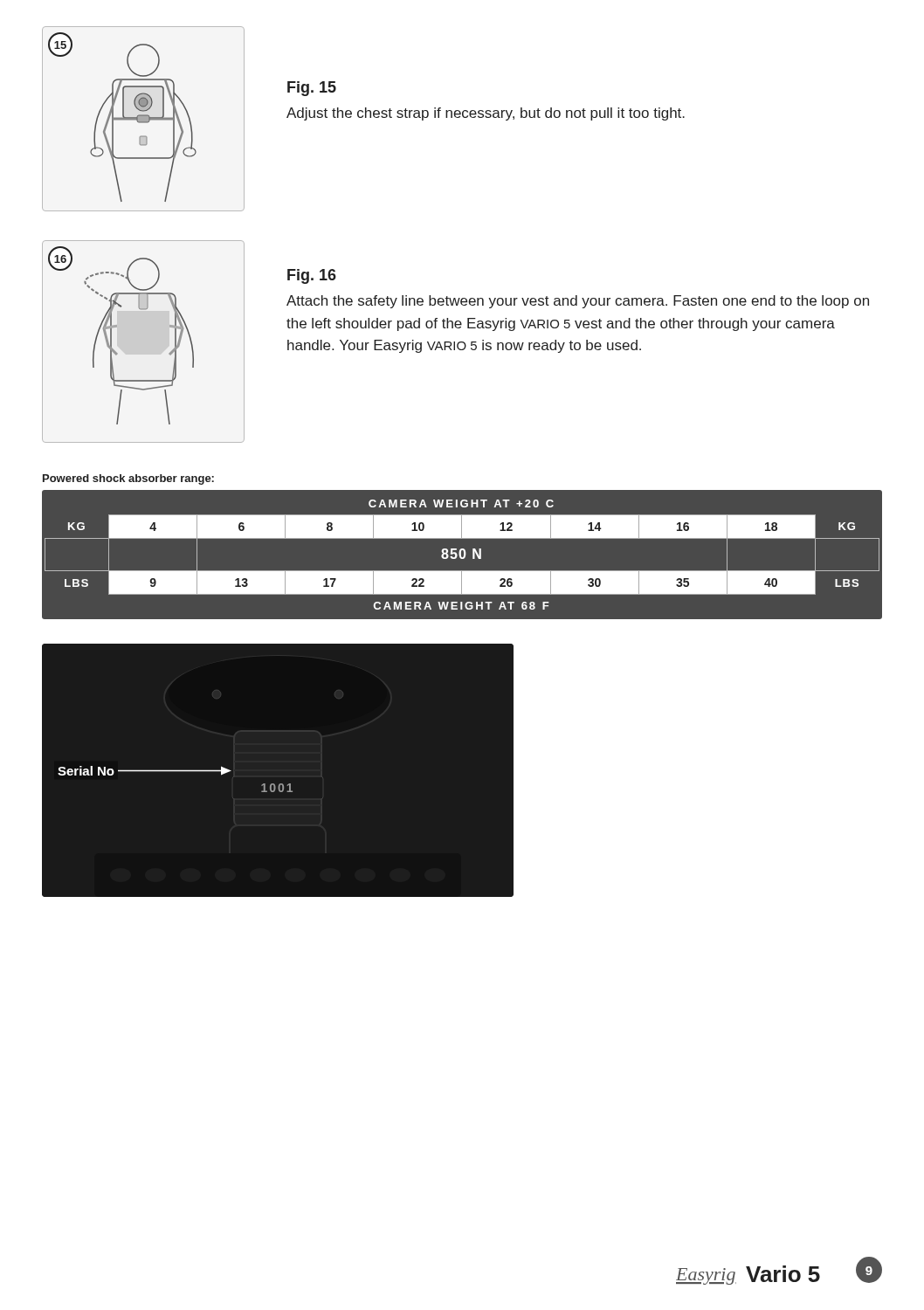Image resolution: width=924 pixels, height=1310 pixels.
Task: Select the caption that says "Fig. 16"
Action: coord(311,275)
